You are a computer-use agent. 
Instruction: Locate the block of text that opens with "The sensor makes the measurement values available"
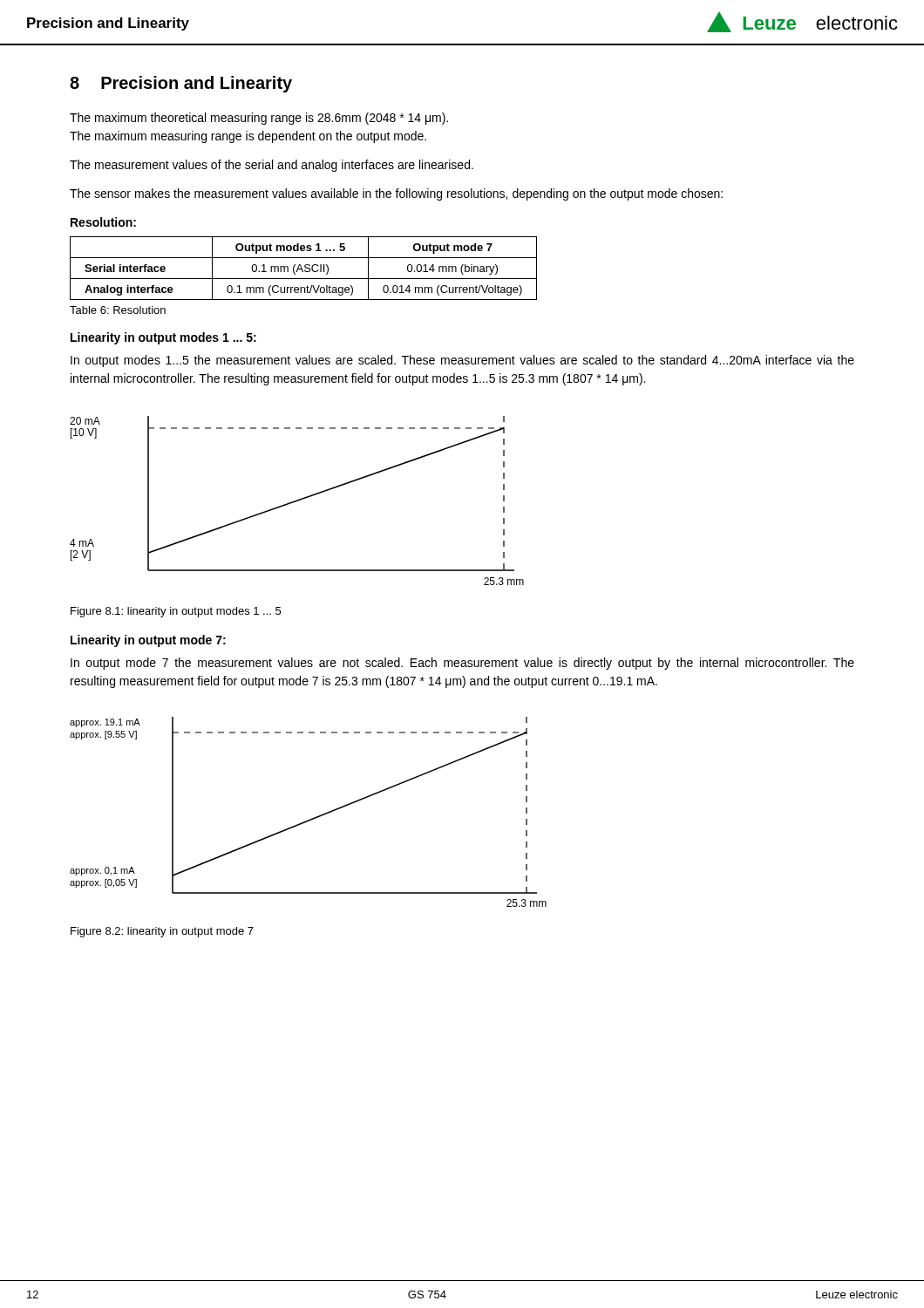pos(397,194)
